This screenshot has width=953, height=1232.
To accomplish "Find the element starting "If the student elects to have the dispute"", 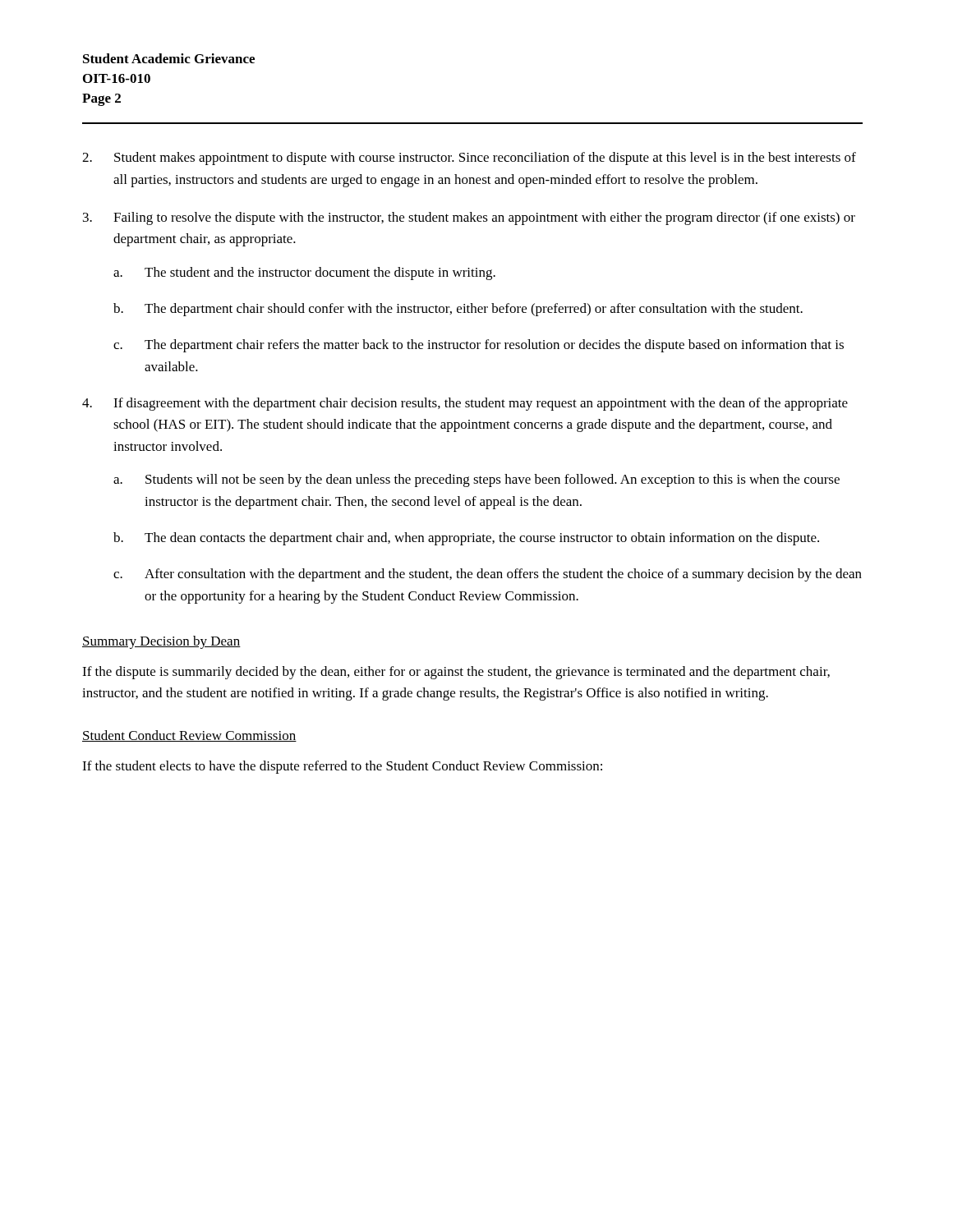I will pos(343,766).
